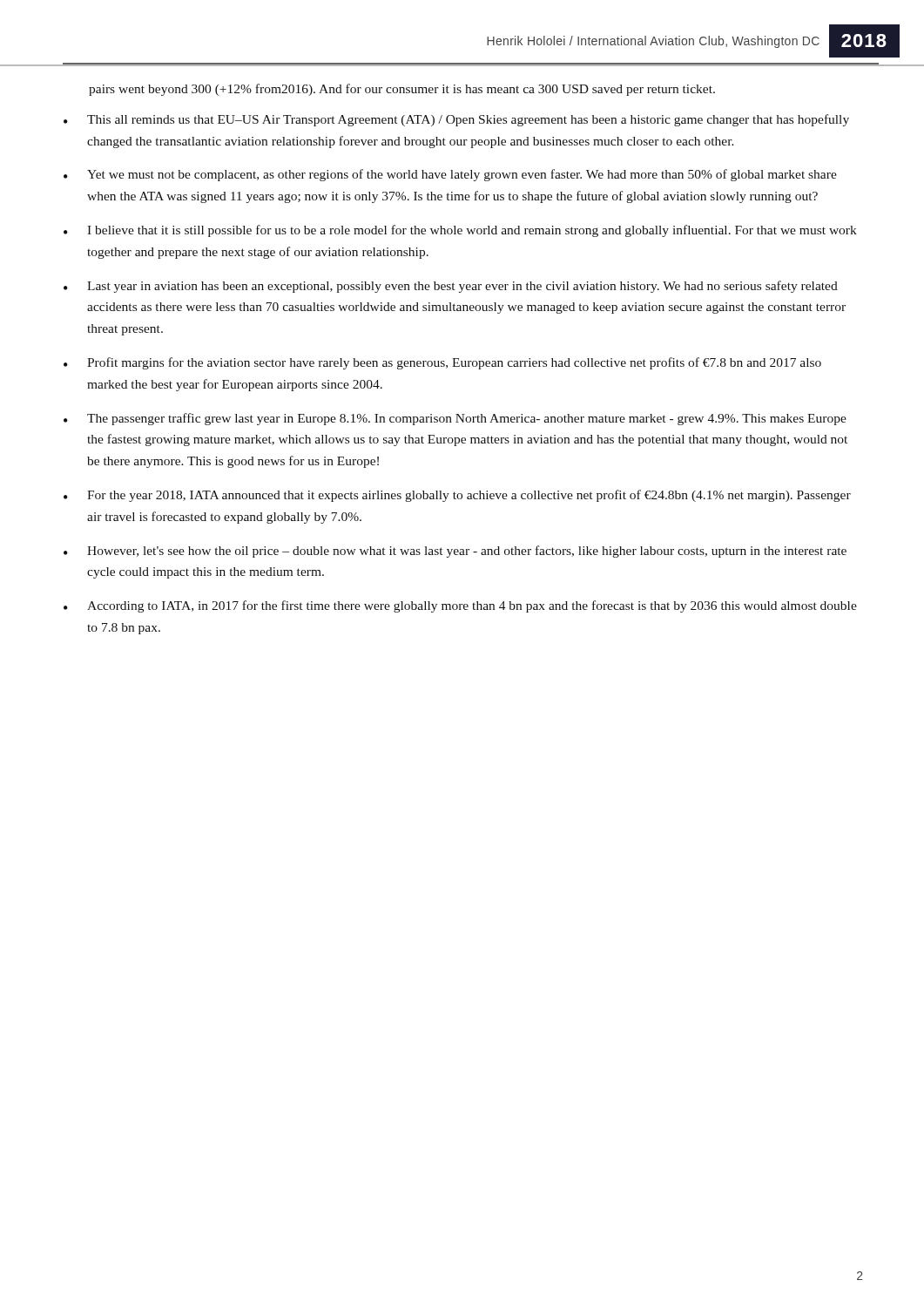This screenshot has width=924, height=1307.
Task: Where is the passage that starts "• Last year in aviation has"?
Action: click(x=462, y=307)
